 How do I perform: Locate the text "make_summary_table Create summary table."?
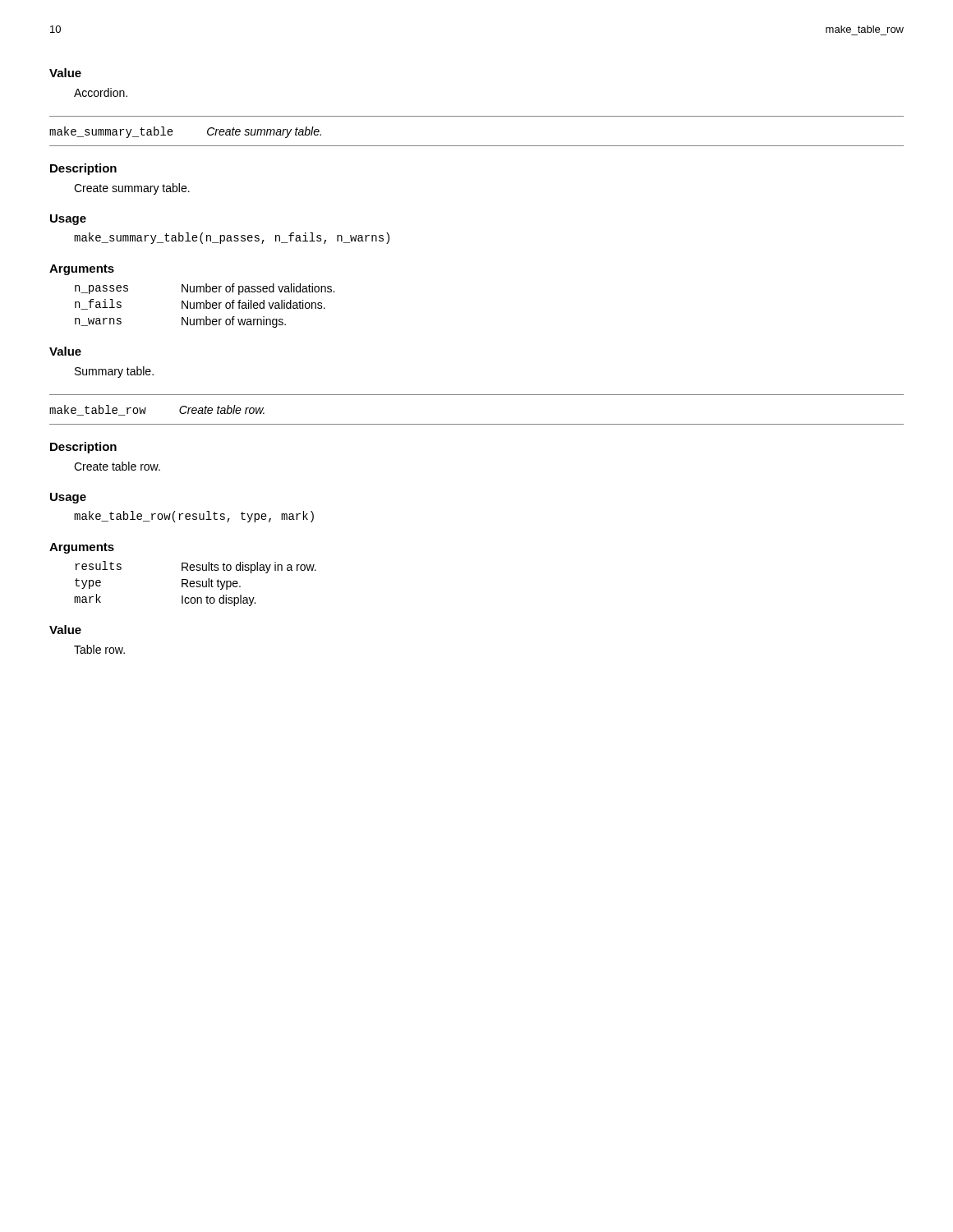(108, 132)
